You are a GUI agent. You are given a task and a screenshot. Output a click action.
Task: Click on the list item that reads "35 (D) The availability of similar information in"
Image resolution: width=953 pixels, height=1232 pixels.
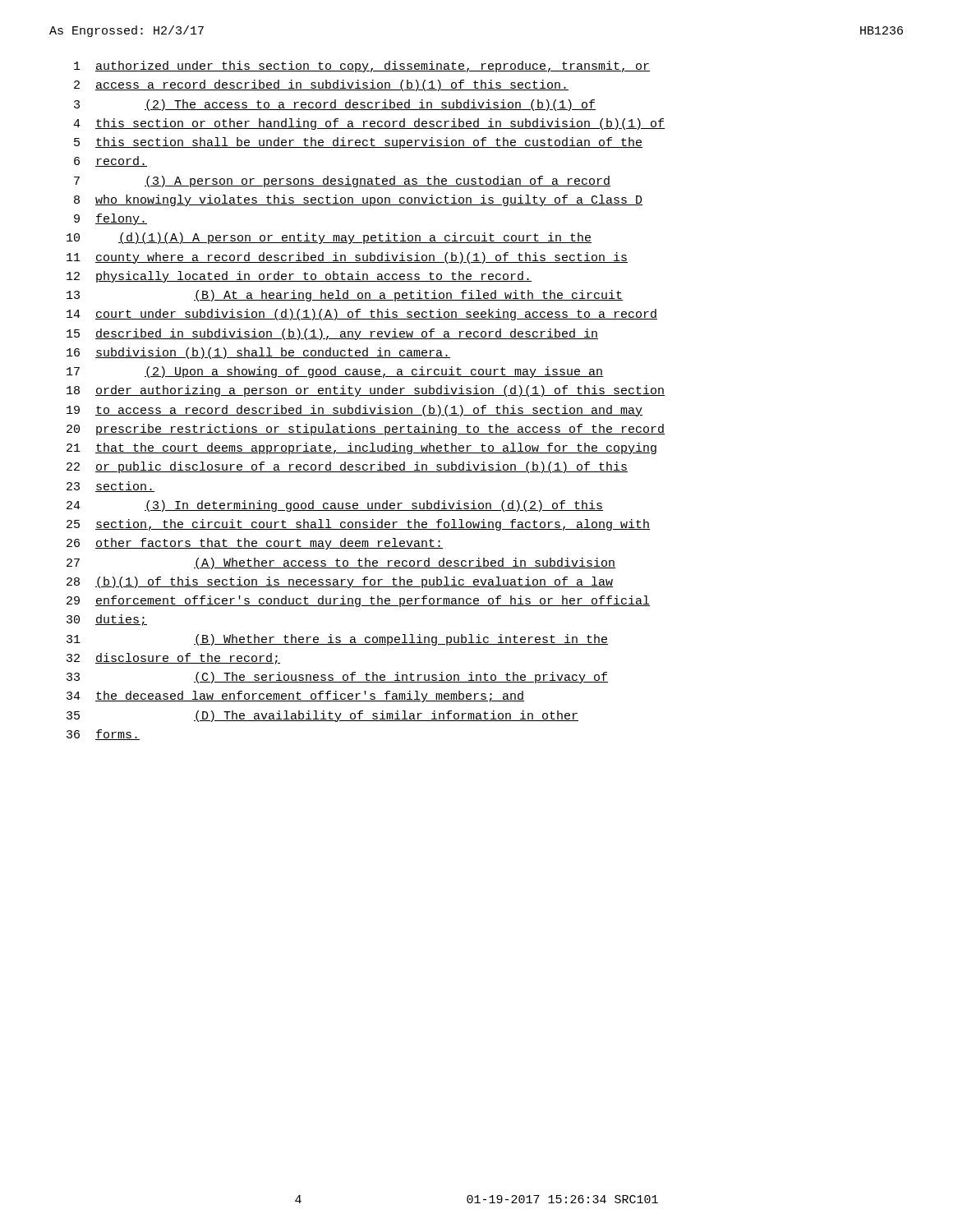pos(476,716)
